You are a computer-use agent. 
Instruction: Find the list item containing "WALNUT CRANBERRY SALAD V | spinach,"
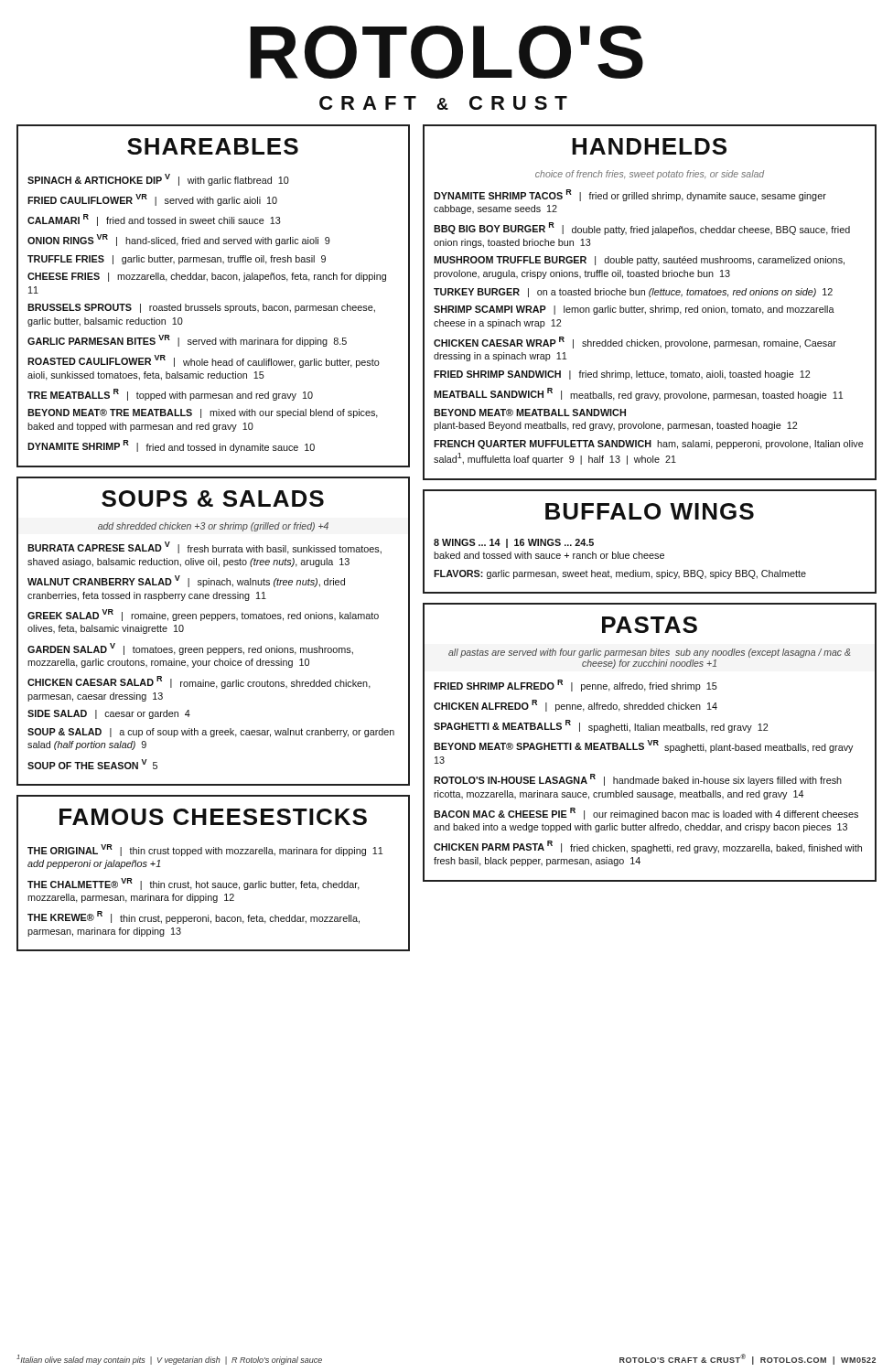click(186, 587)
